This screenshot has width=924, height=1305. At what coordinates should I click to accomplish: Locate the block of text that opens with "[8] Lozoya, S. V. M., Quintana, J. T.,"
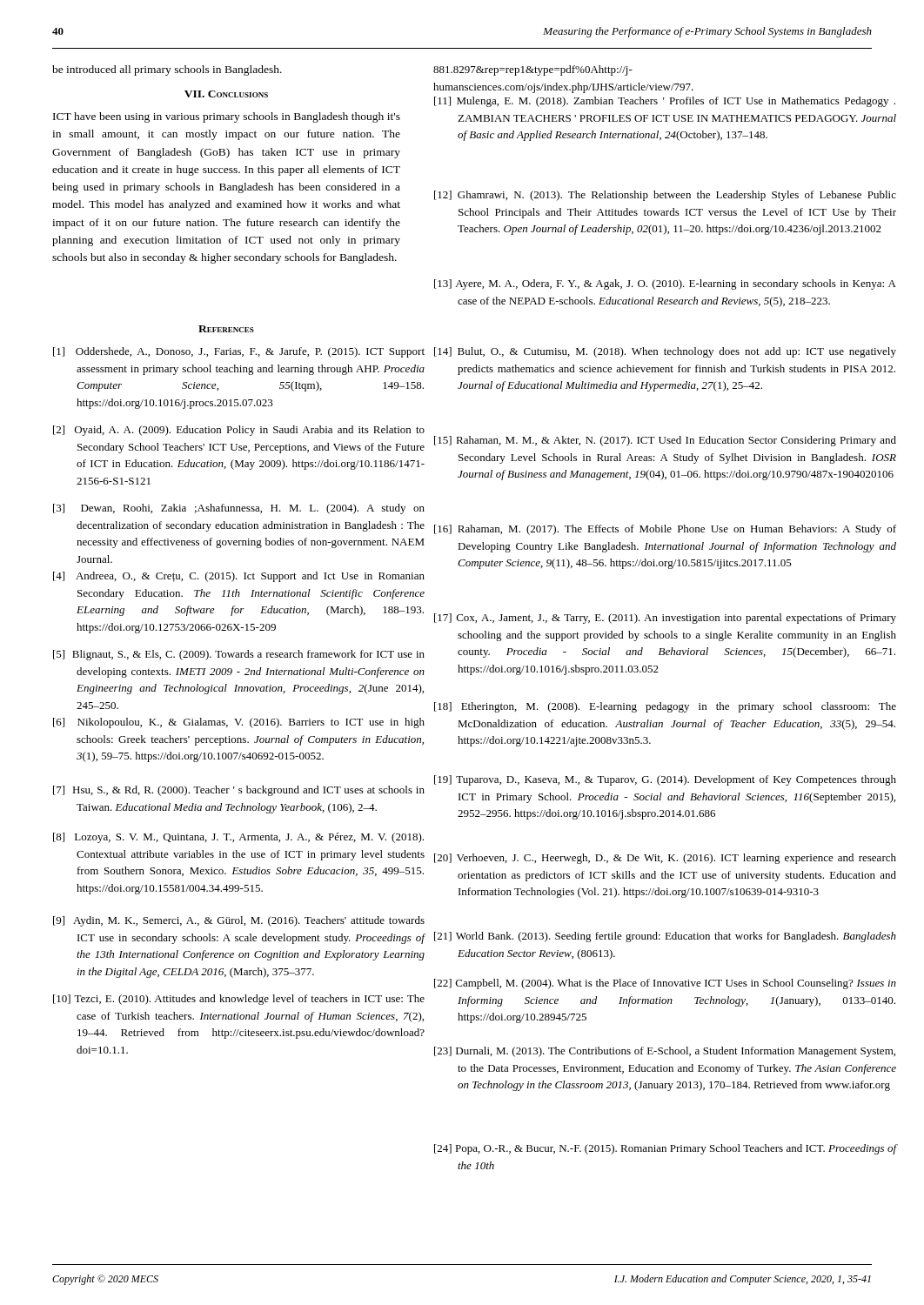tap(238, 862)
